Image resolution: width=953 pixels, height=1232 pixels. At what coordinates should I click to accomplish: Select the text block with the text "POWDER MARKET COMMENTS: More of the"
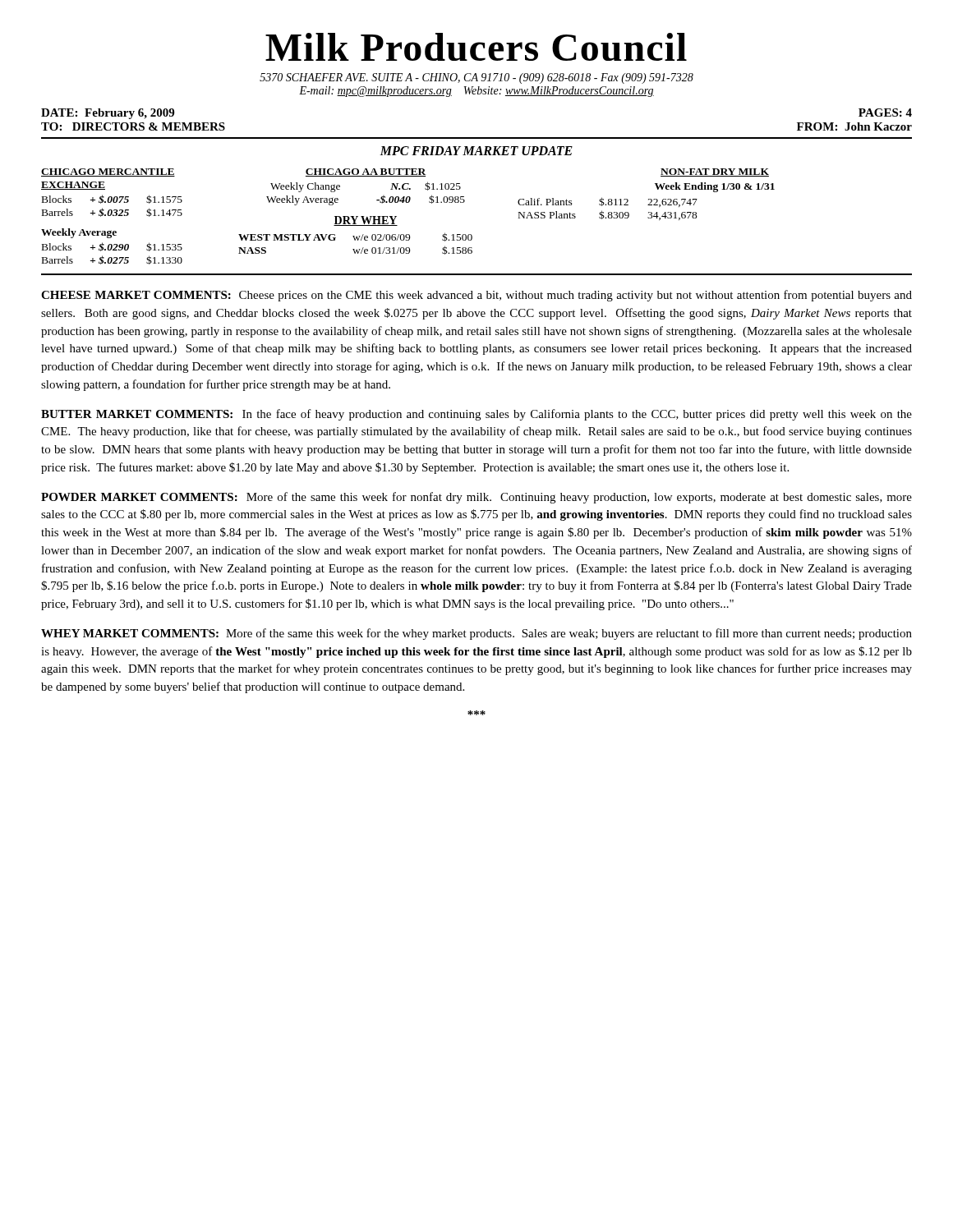click(x=476, y=551)
